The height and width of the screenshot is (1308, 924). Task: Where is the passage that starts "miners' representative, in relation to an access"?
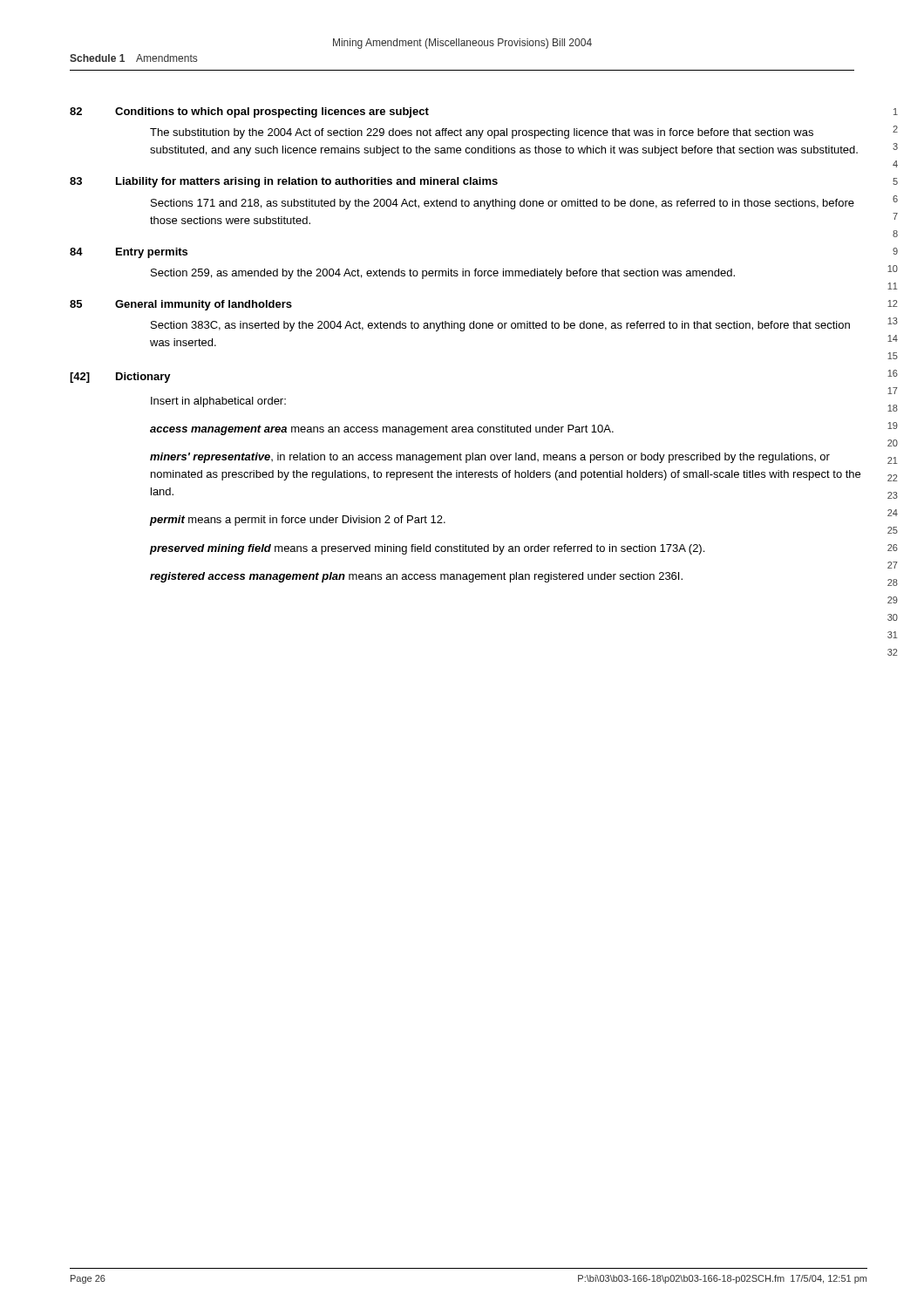[506, 474]
